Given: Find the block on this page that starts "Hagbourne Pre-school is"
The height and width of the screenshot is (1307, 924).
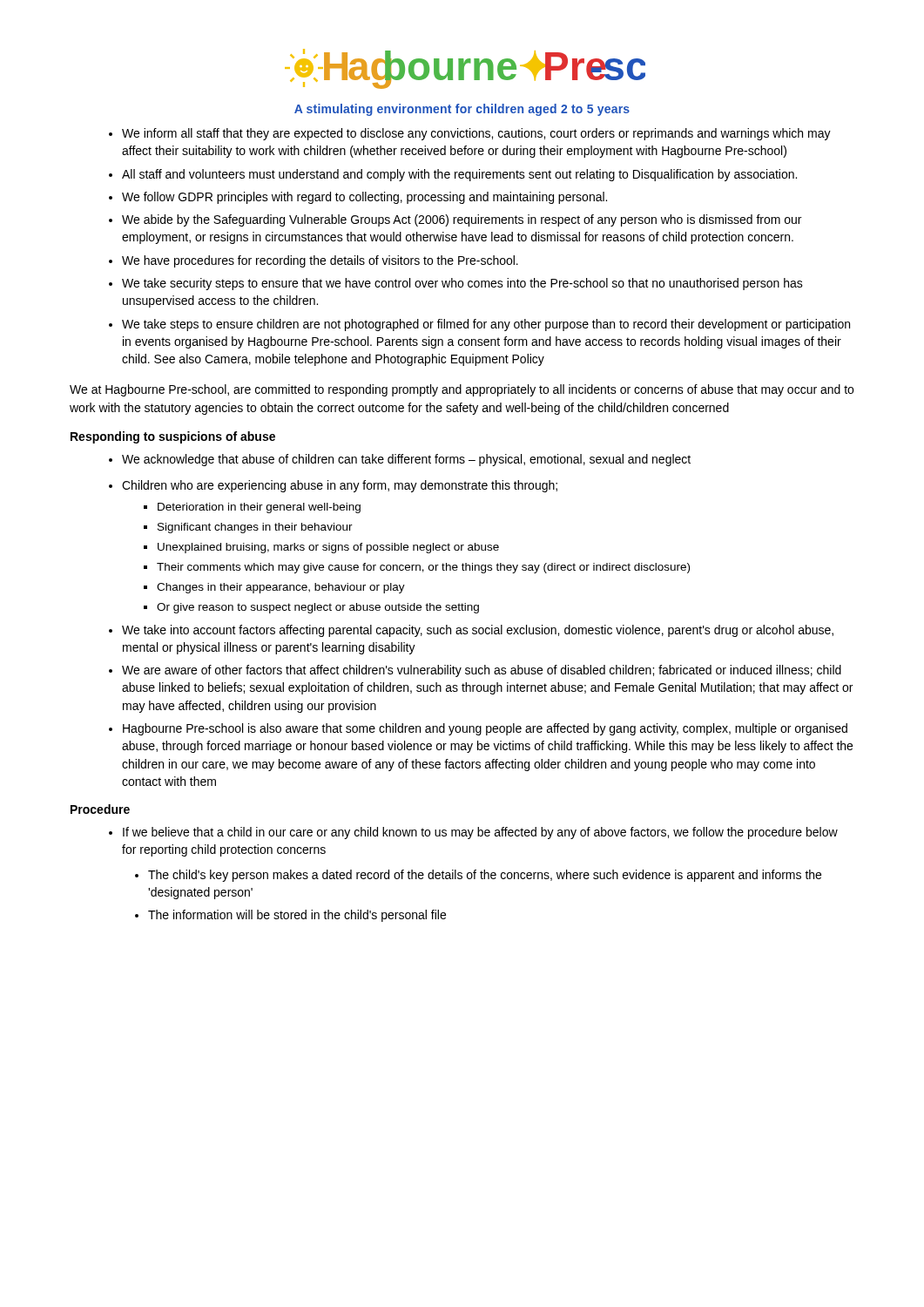Looking at the screenshot, I should click(x=488, y=755).
